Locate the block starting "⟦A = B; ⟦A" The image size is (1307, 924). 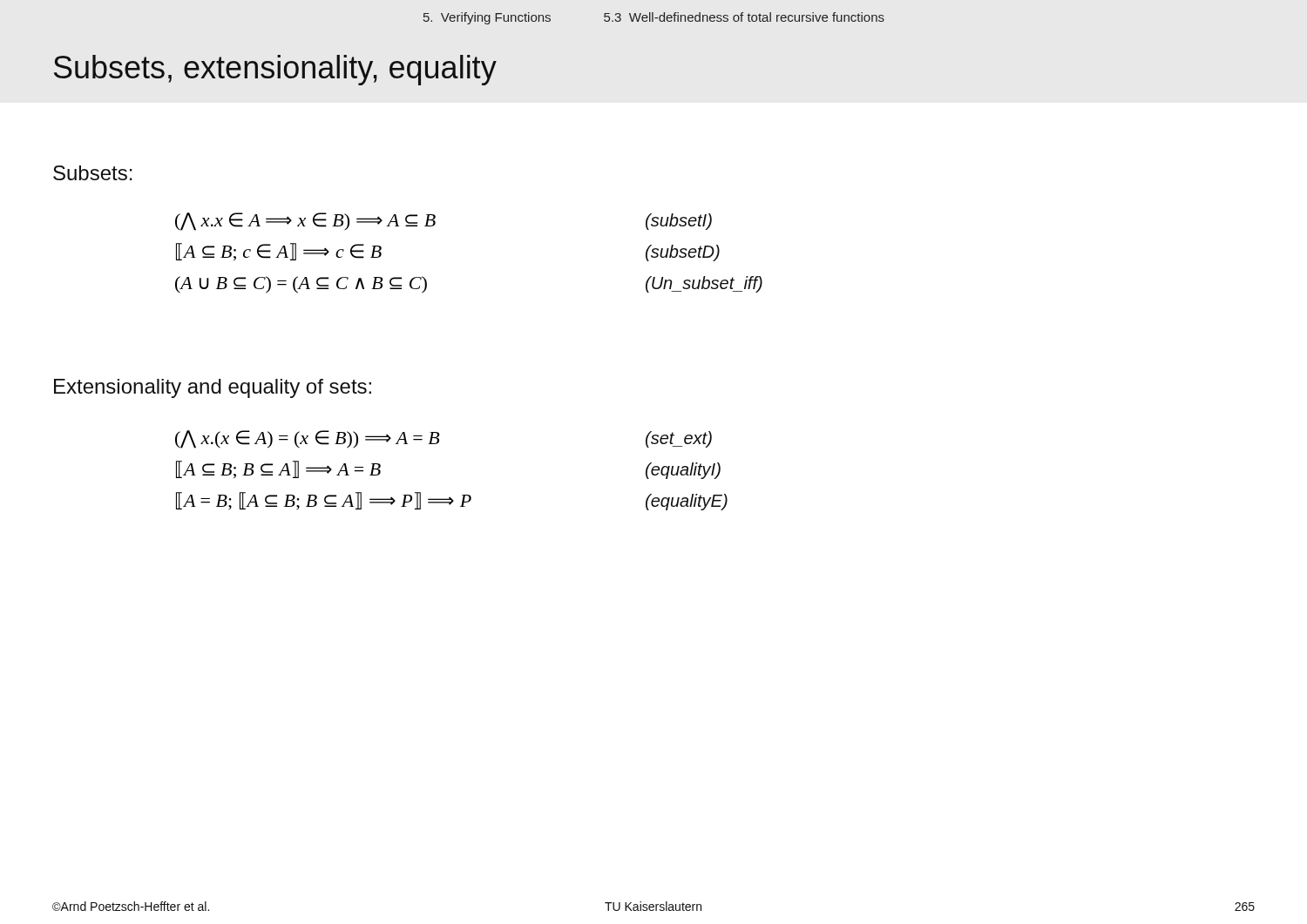(451, 501)
